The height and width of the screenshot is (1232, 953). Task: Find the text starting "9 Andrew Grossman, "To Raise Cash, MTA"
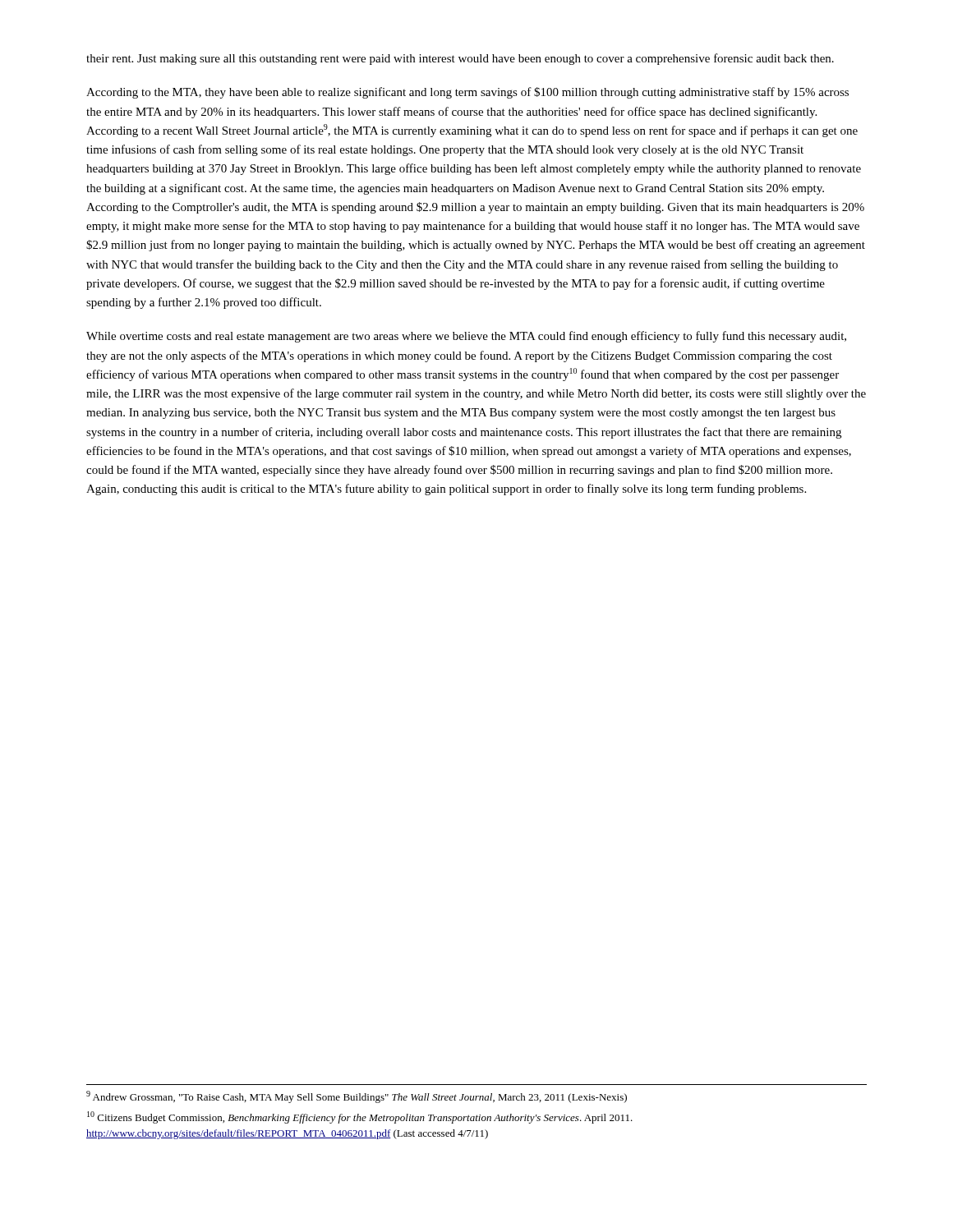point(357,1096)
